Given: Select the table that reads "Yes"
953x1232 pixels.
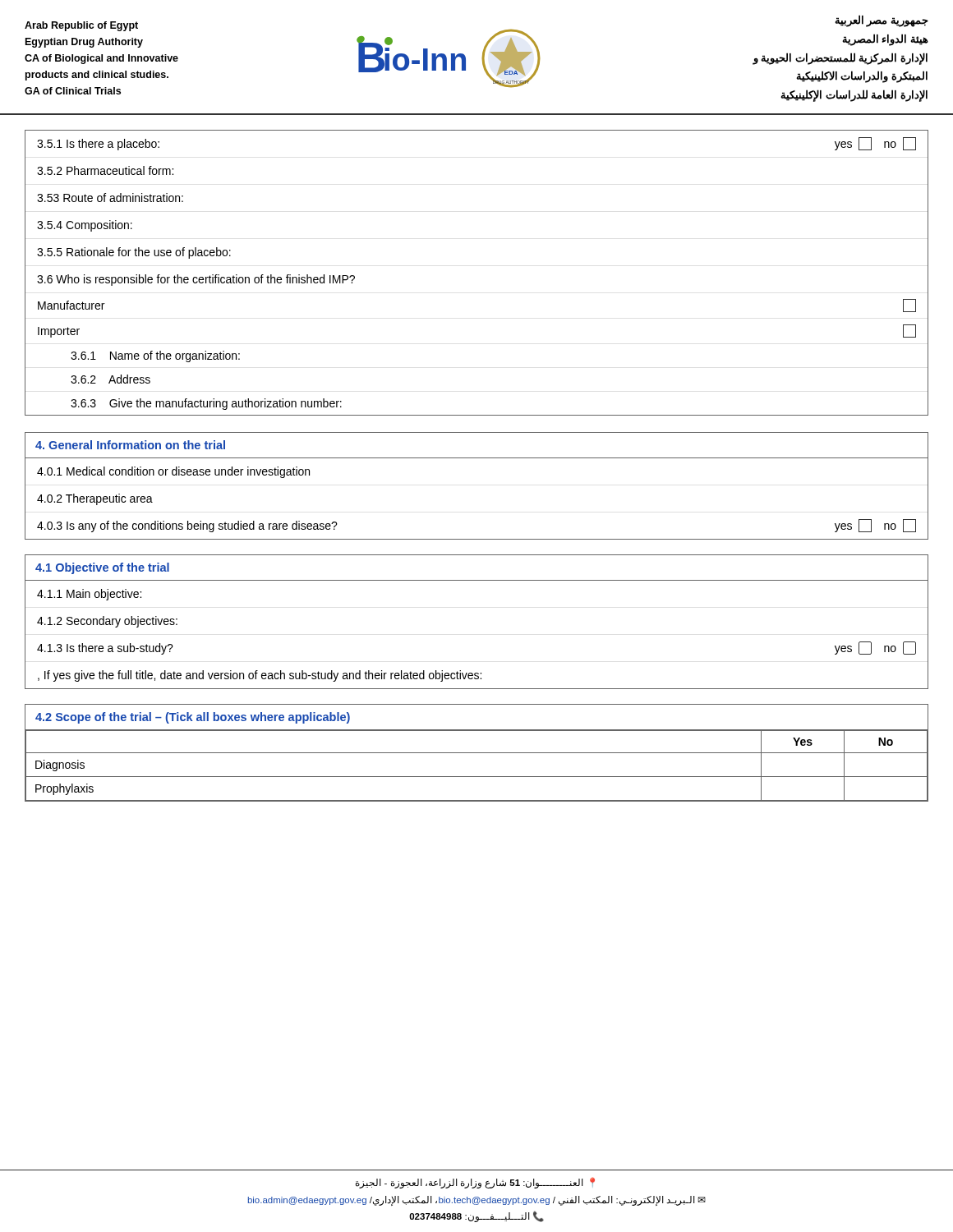Looking at the screenshot, I should (476, 753).
